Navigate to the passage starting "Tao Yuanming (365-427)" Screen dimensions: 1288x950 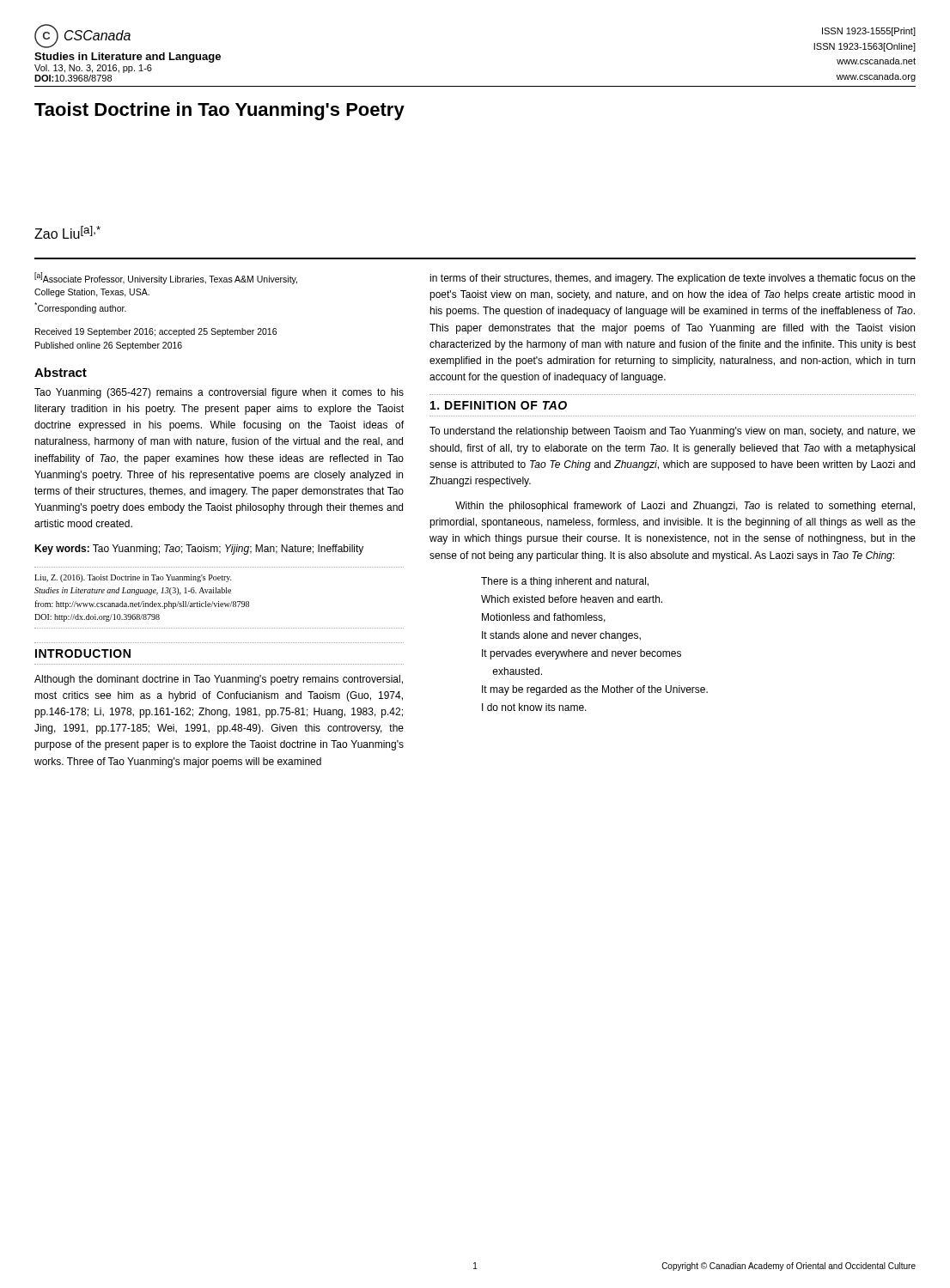click(x=219, y=458)
